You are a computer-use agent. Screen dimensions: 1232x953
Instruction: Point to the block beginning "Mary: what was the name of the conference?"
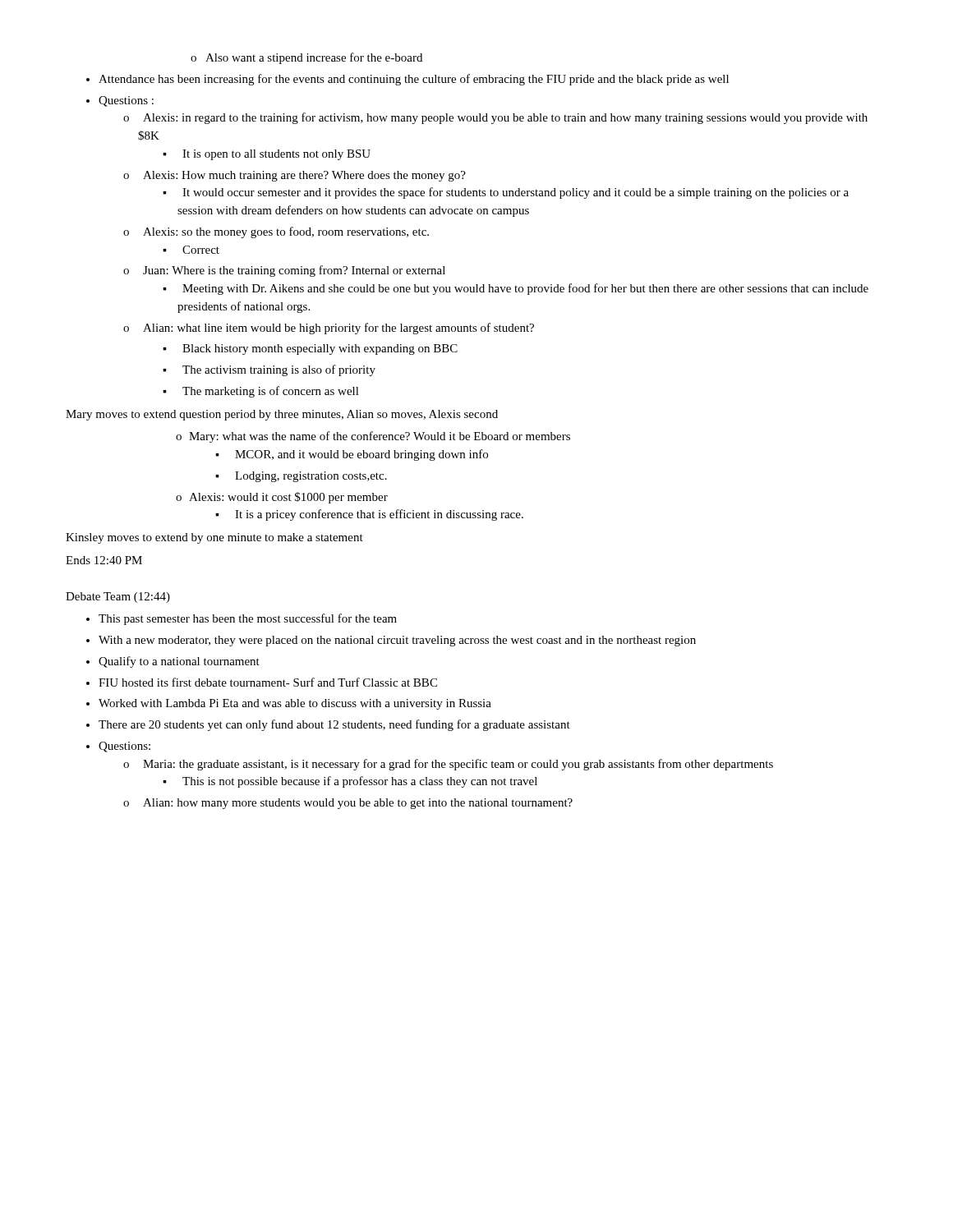[x=380, y=437]
